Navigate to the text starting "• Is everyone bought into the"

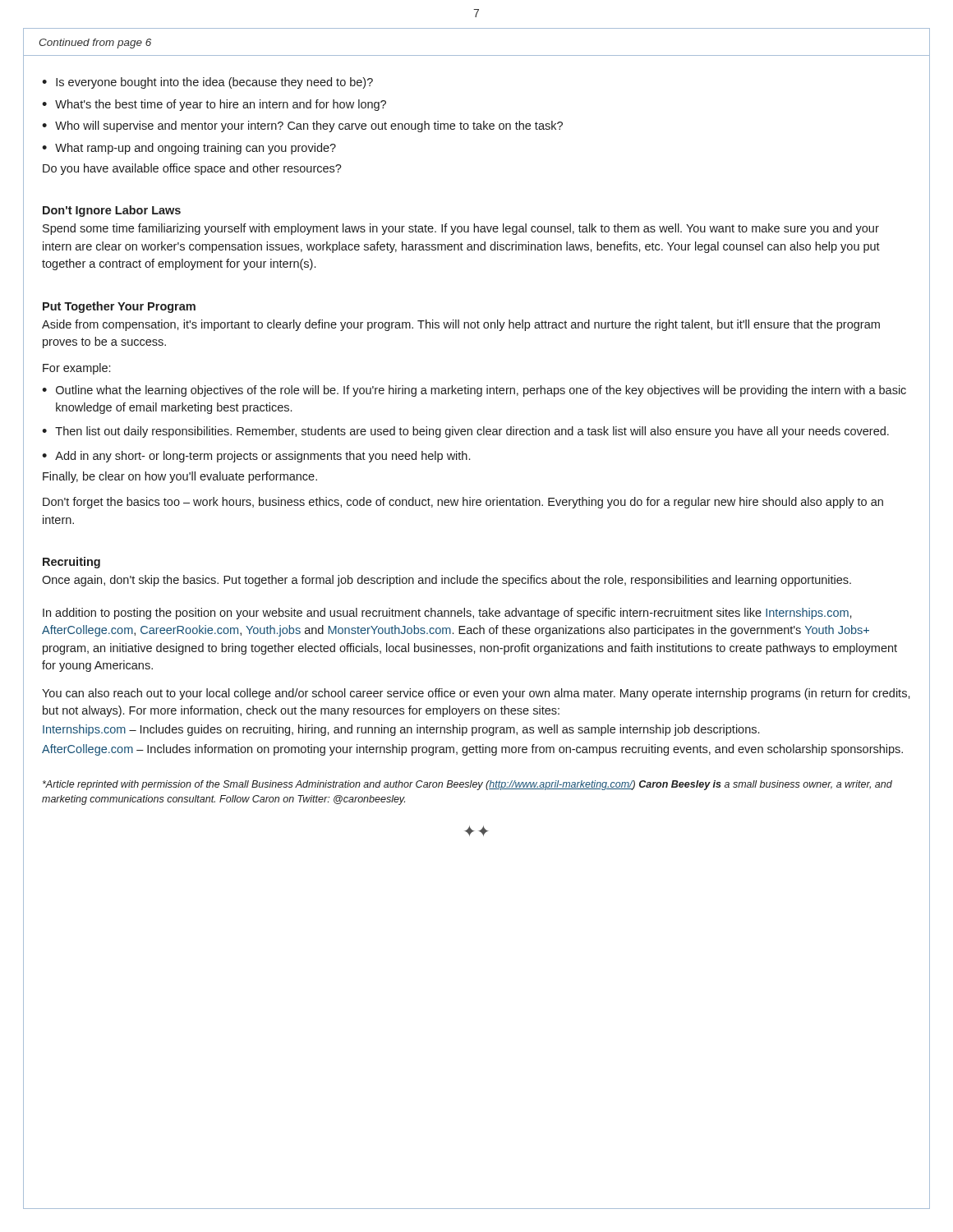click(x=208, y=83)
